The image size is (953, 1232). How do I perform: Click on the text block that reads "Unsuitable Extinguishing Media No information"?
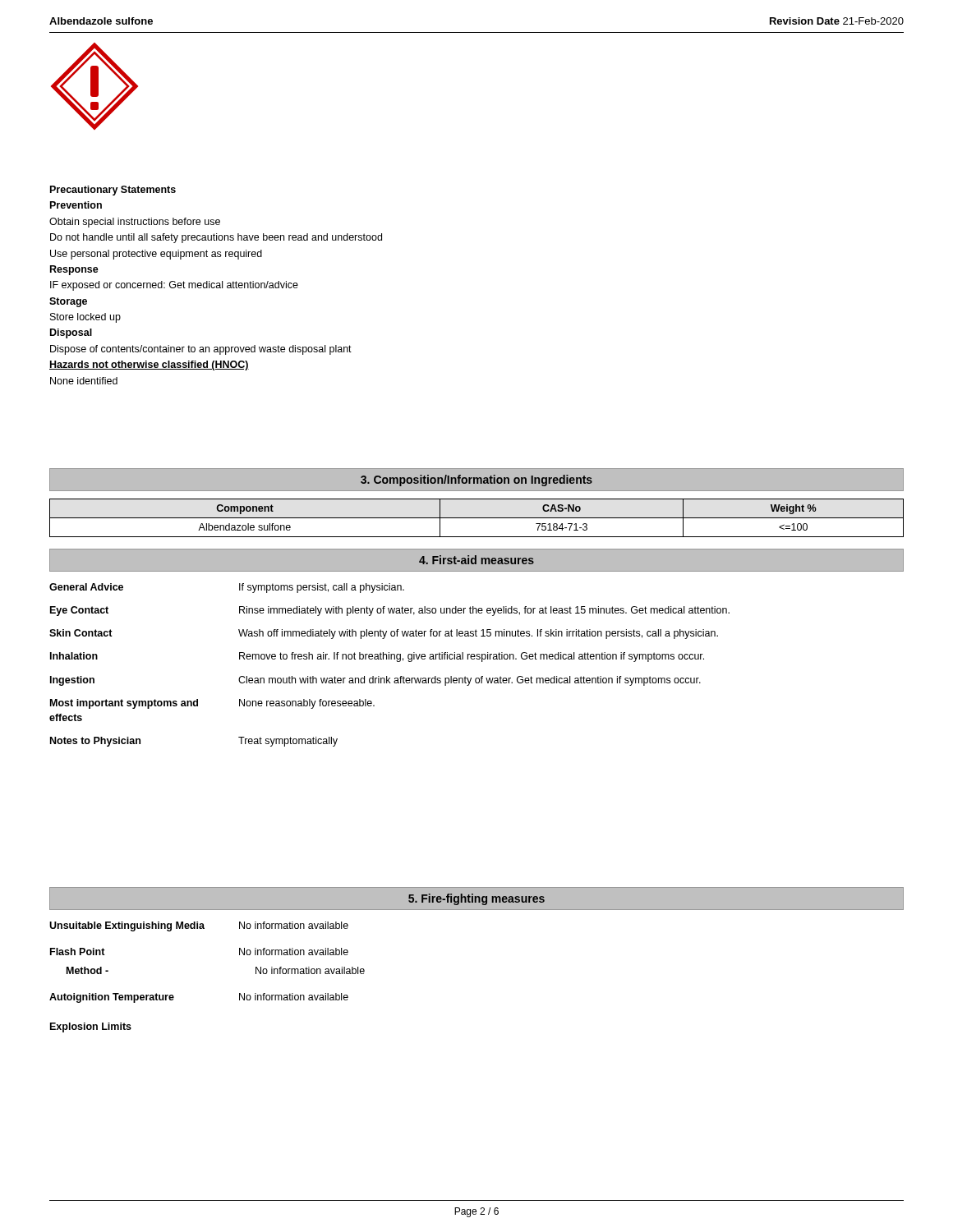coord(199,926)
